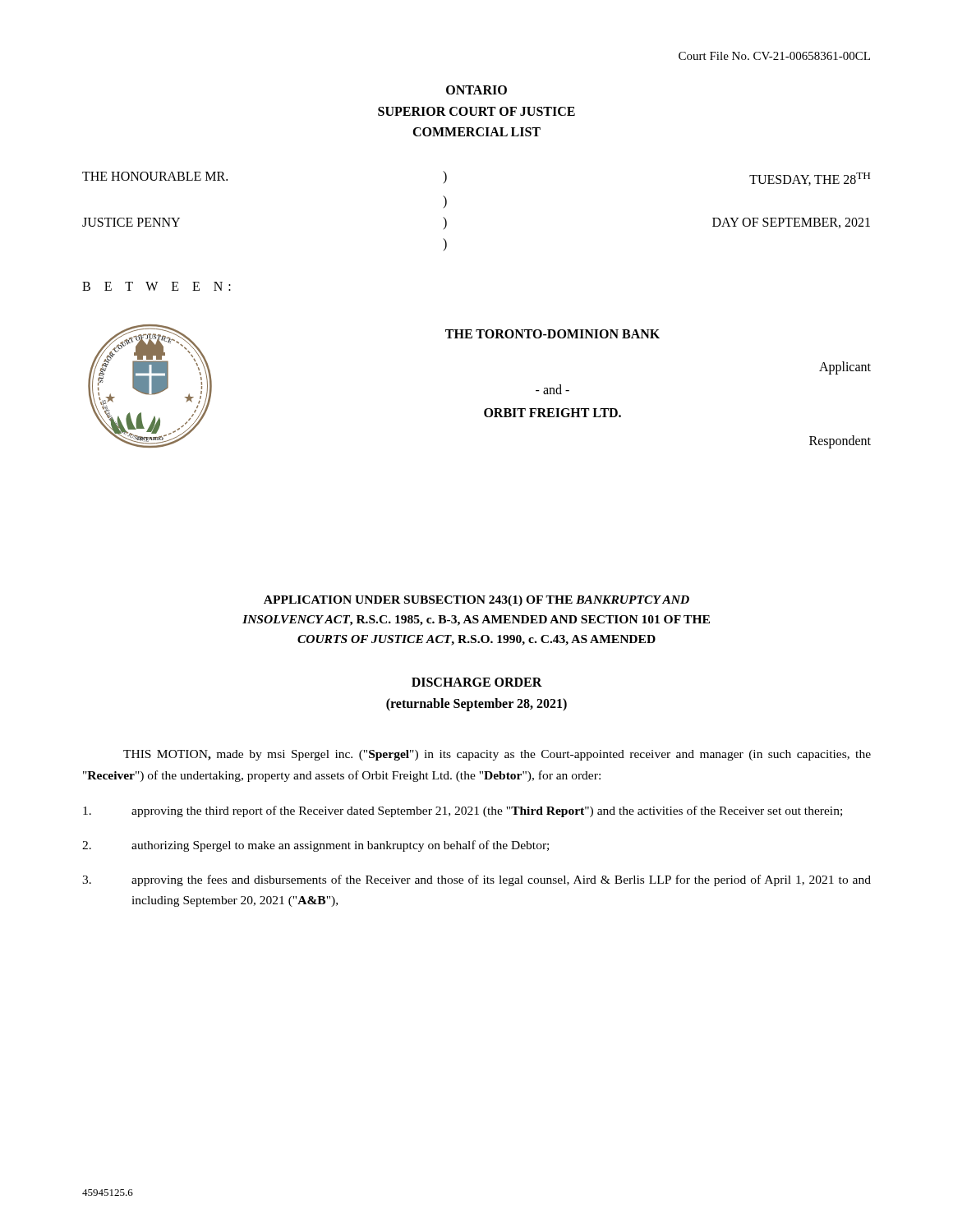The width and height of the screenshot is (953, 1232).
Task: Where does it say "ORBIT FREIGHT LTD."?
Action: click(x=552, y=413)
